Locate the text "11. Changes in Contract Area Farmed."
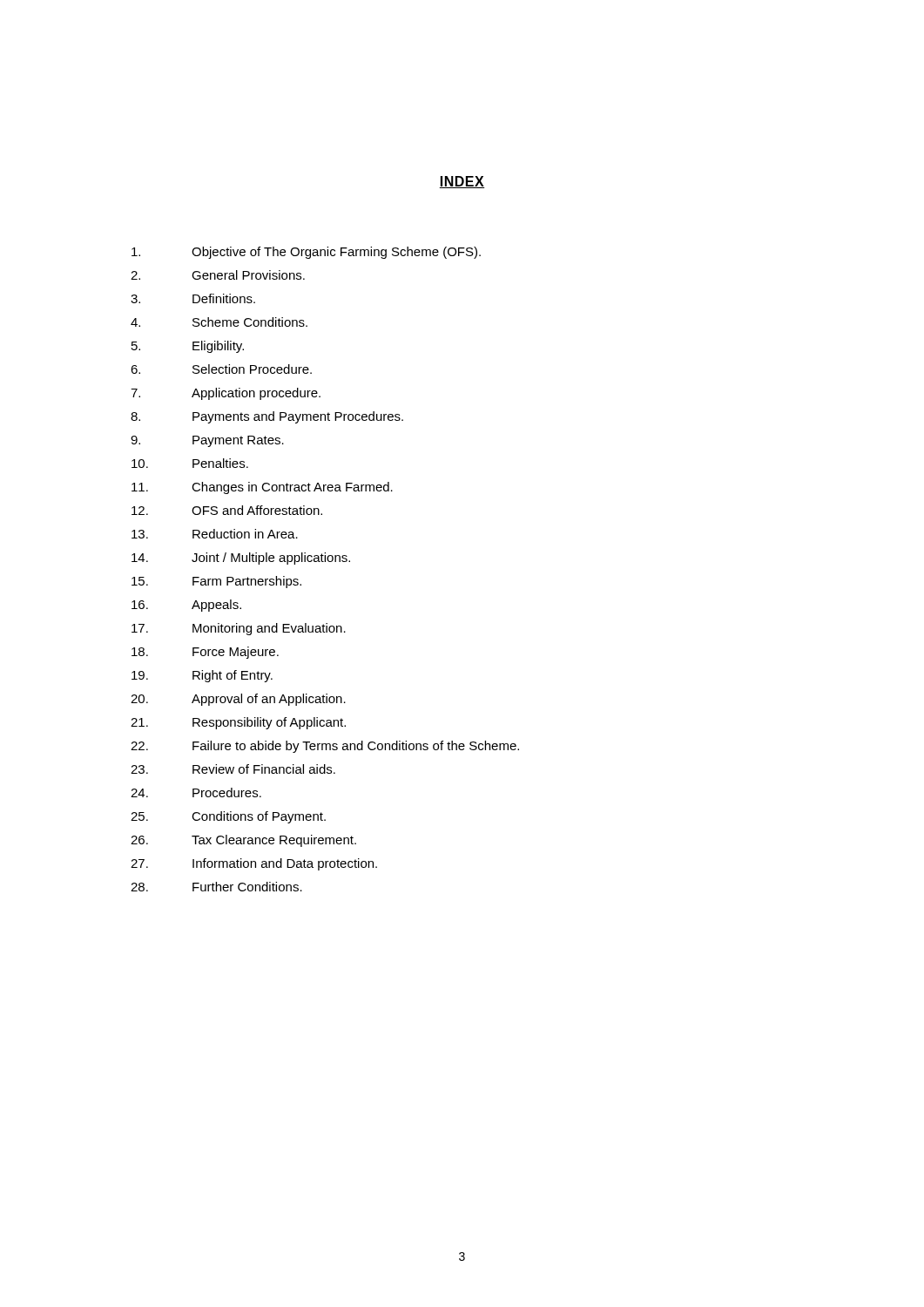924x1307 pixels. (262, 487)
